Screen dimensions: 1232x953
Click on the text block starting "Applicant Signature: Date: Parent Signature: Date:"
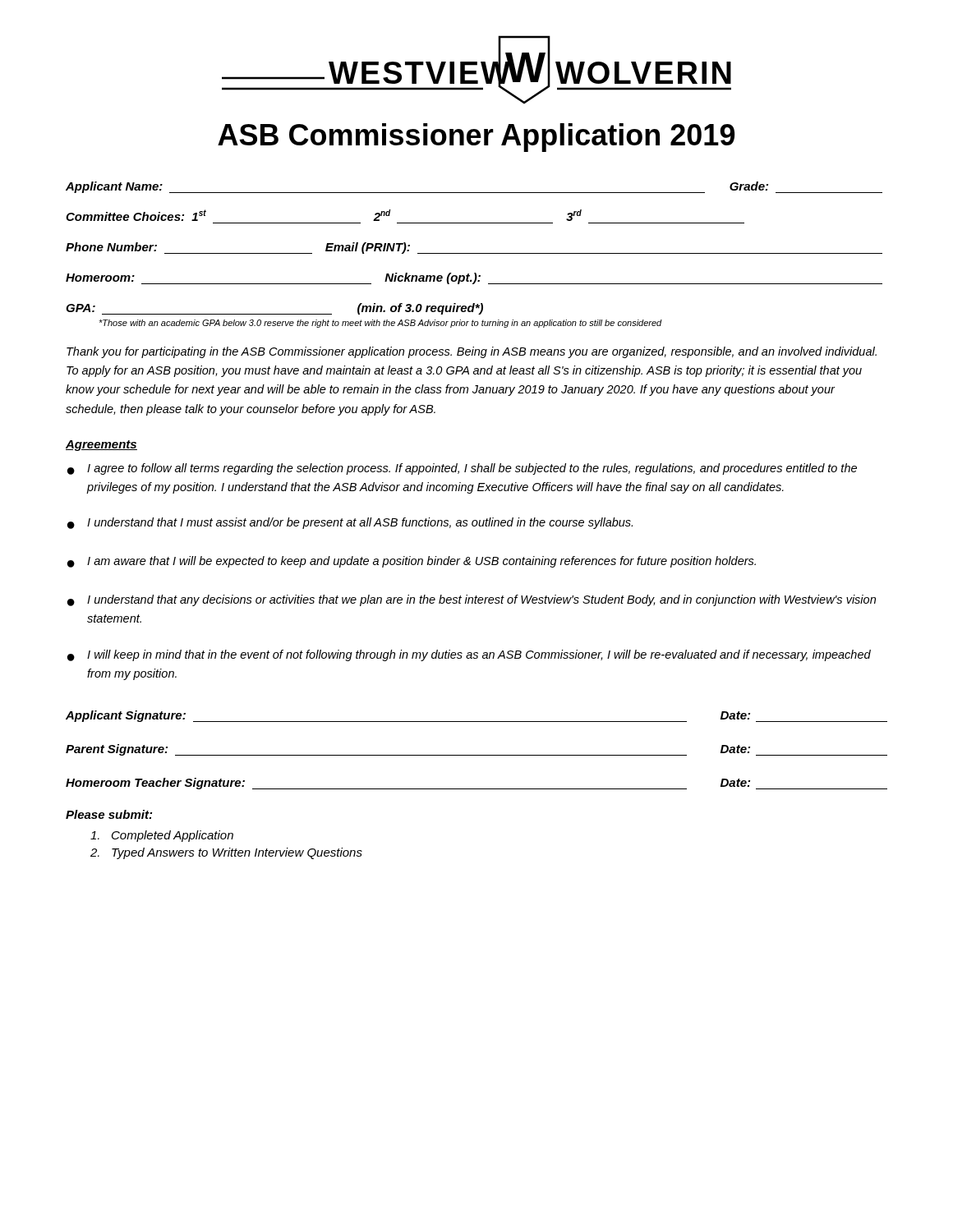click(x=476, y=748)
